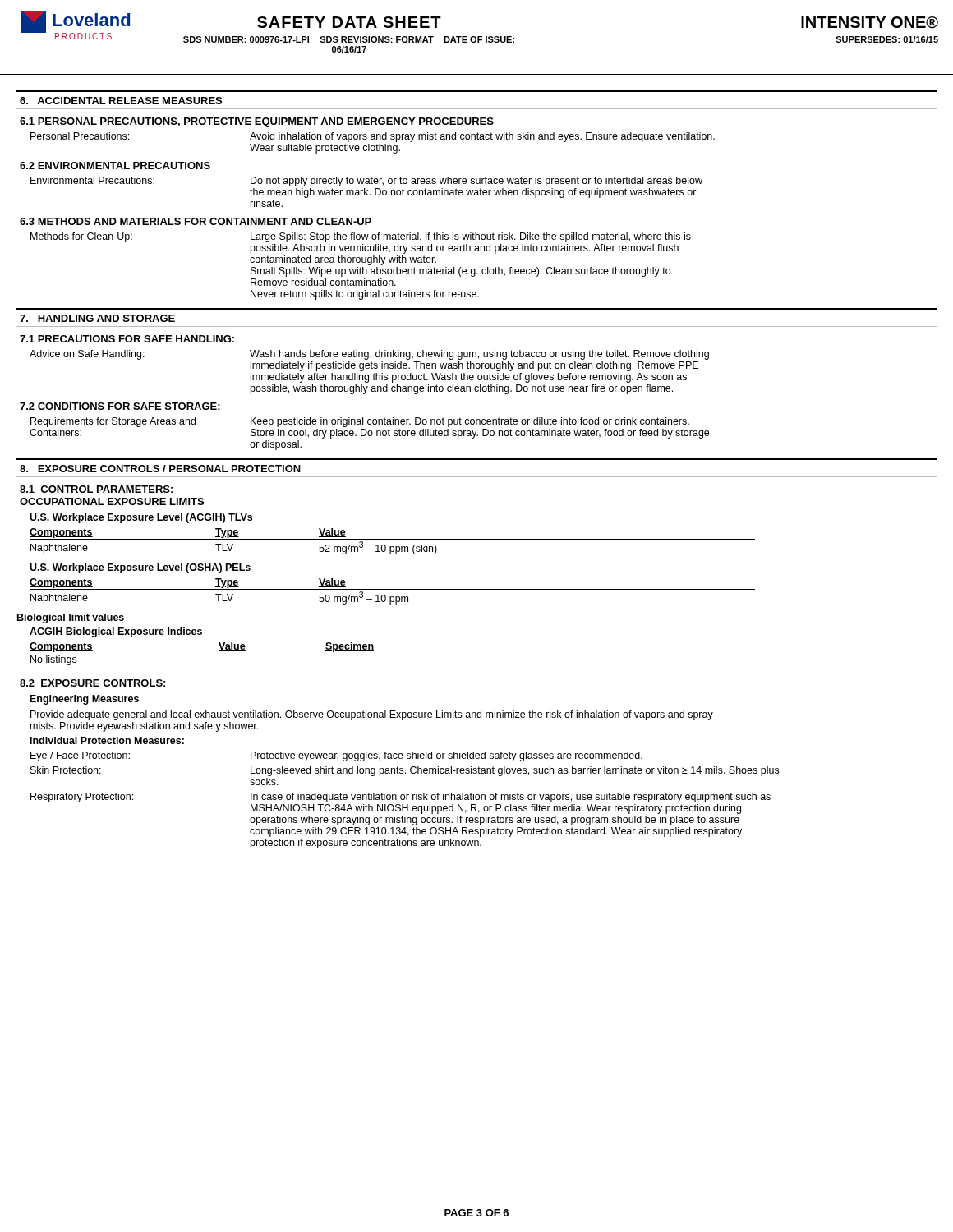Find the section header containing "8. EXPOSURE CONTROLS / PERSONAL PROTECTION"

[160, 469]
